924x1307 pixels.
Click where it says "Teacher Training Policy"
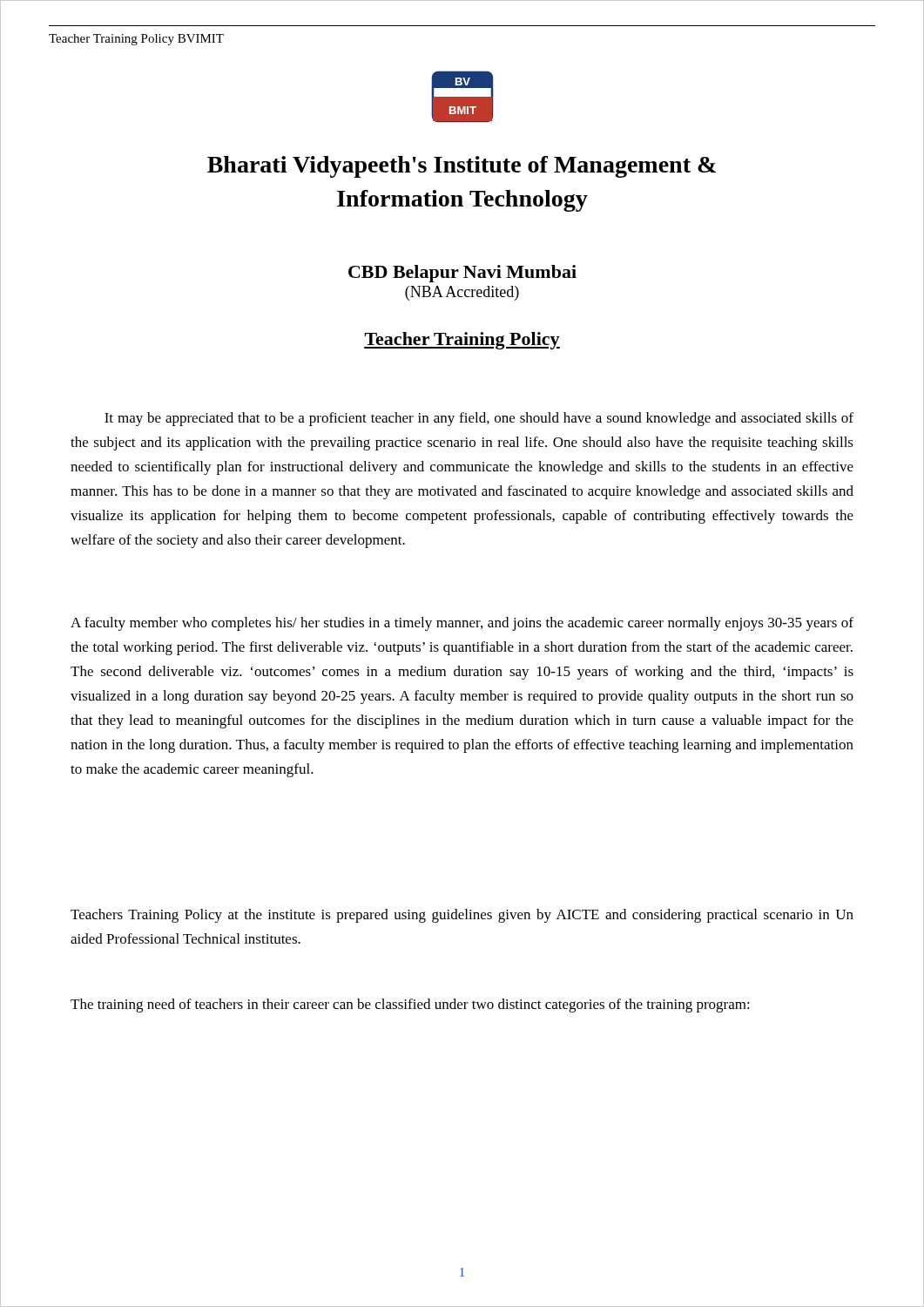[x=462, y=339]
